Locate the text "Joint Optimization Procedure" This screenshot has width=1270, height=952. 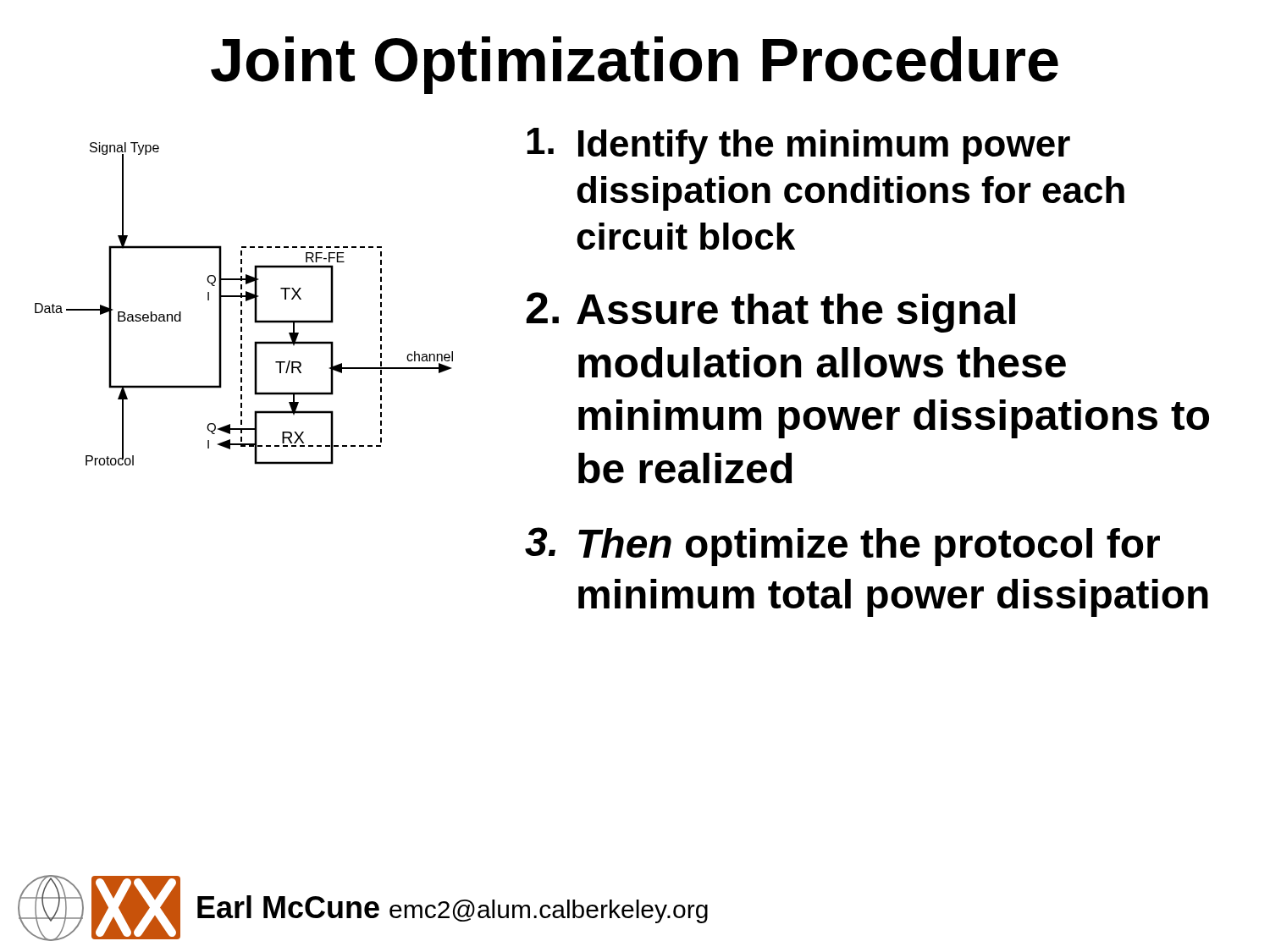(635, 60)
